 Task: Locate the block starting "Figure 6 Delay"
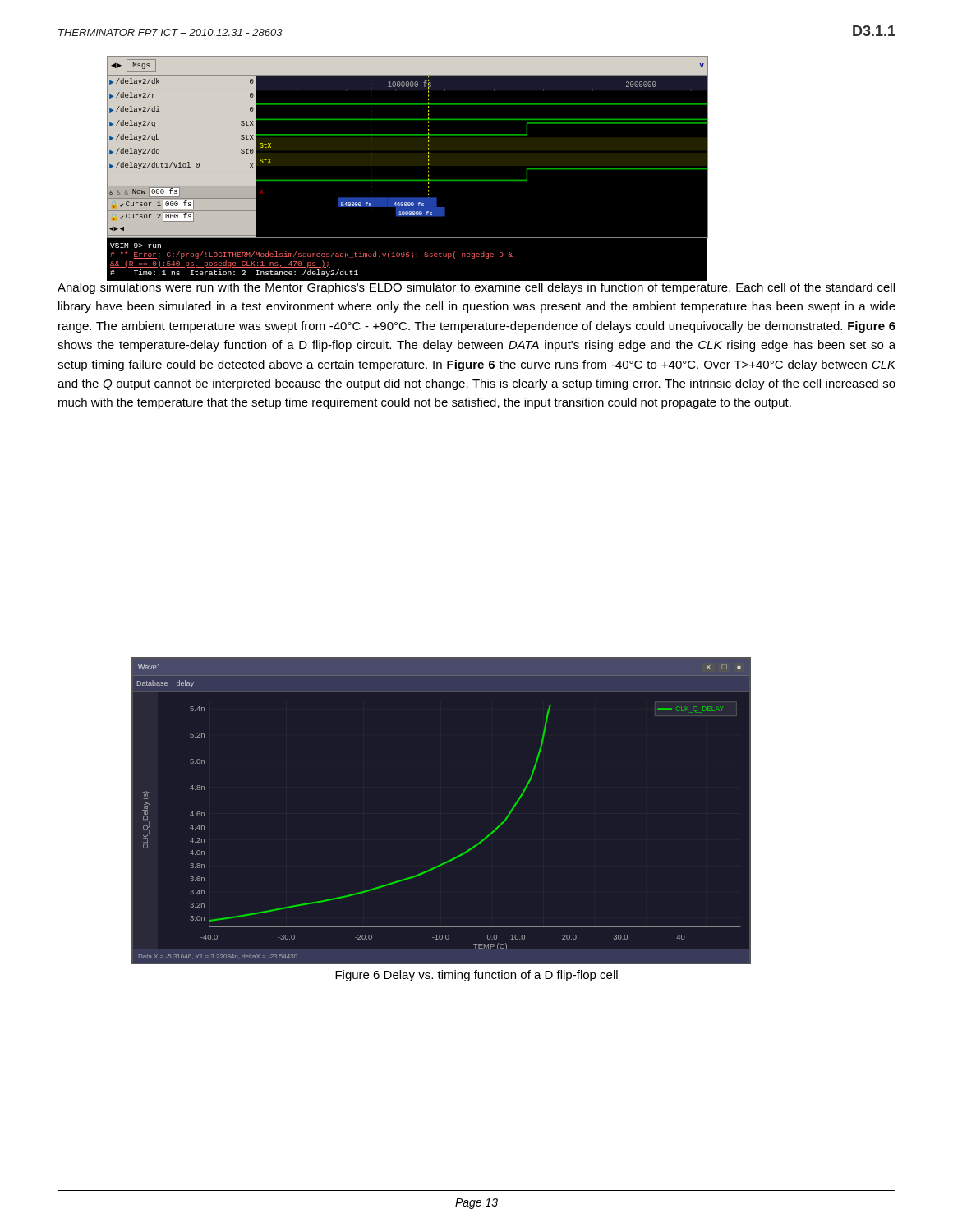[x=476, y=975]
